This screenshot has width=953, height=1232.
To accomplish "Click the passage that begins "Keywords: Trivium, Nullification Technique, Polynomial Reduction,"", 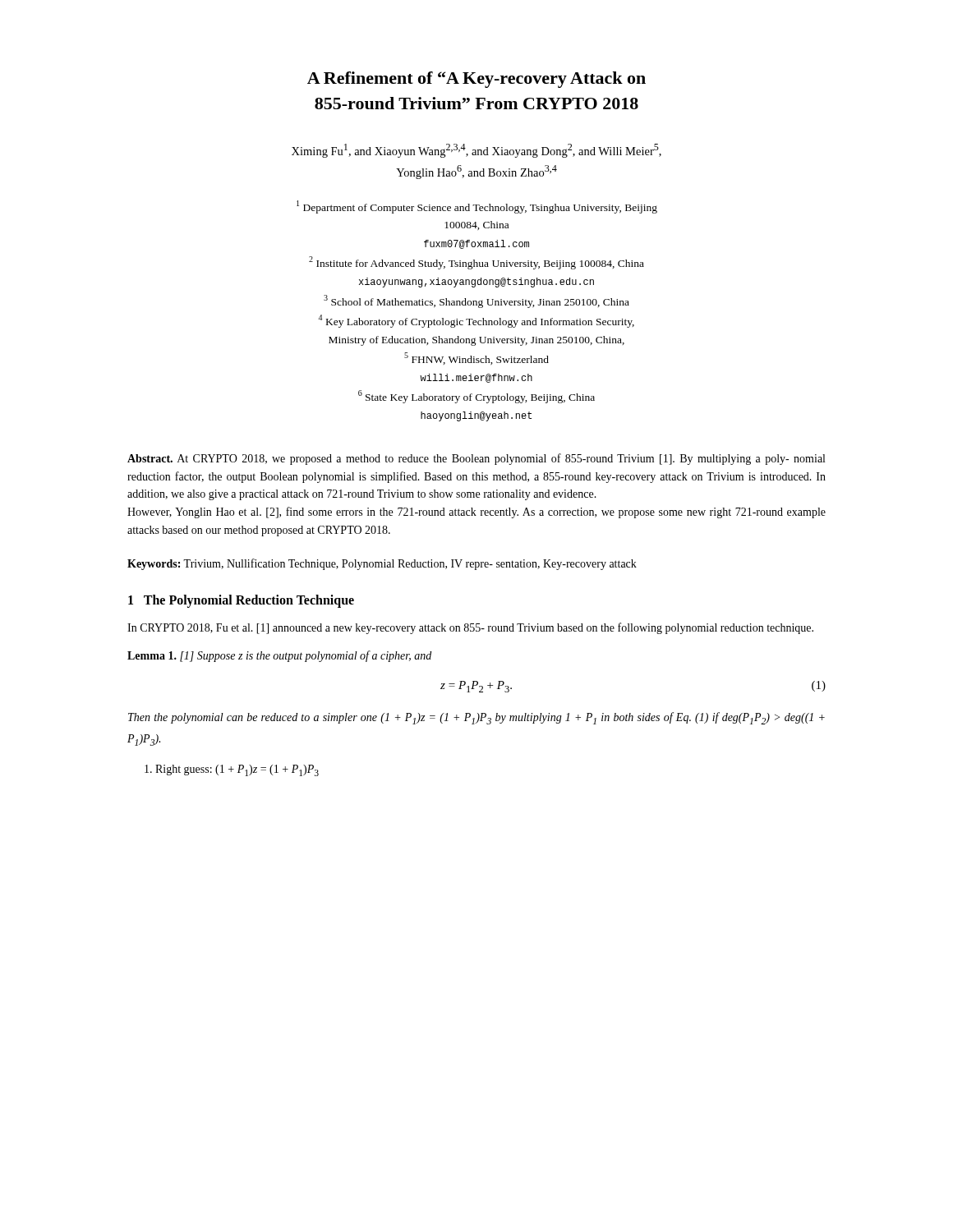I will coord(382,564).
